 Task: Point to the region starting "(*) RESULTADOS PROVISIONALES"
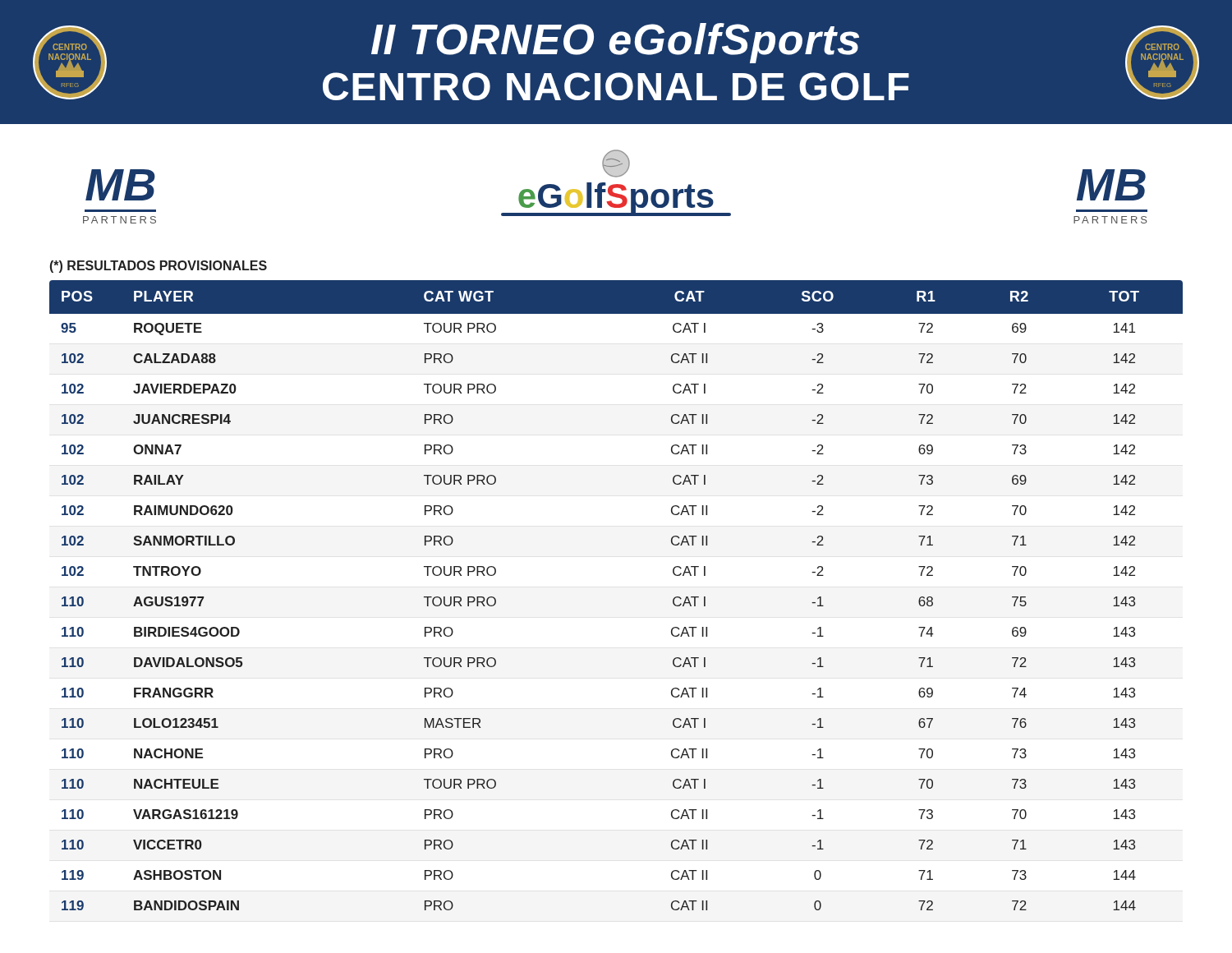(158, 266)
